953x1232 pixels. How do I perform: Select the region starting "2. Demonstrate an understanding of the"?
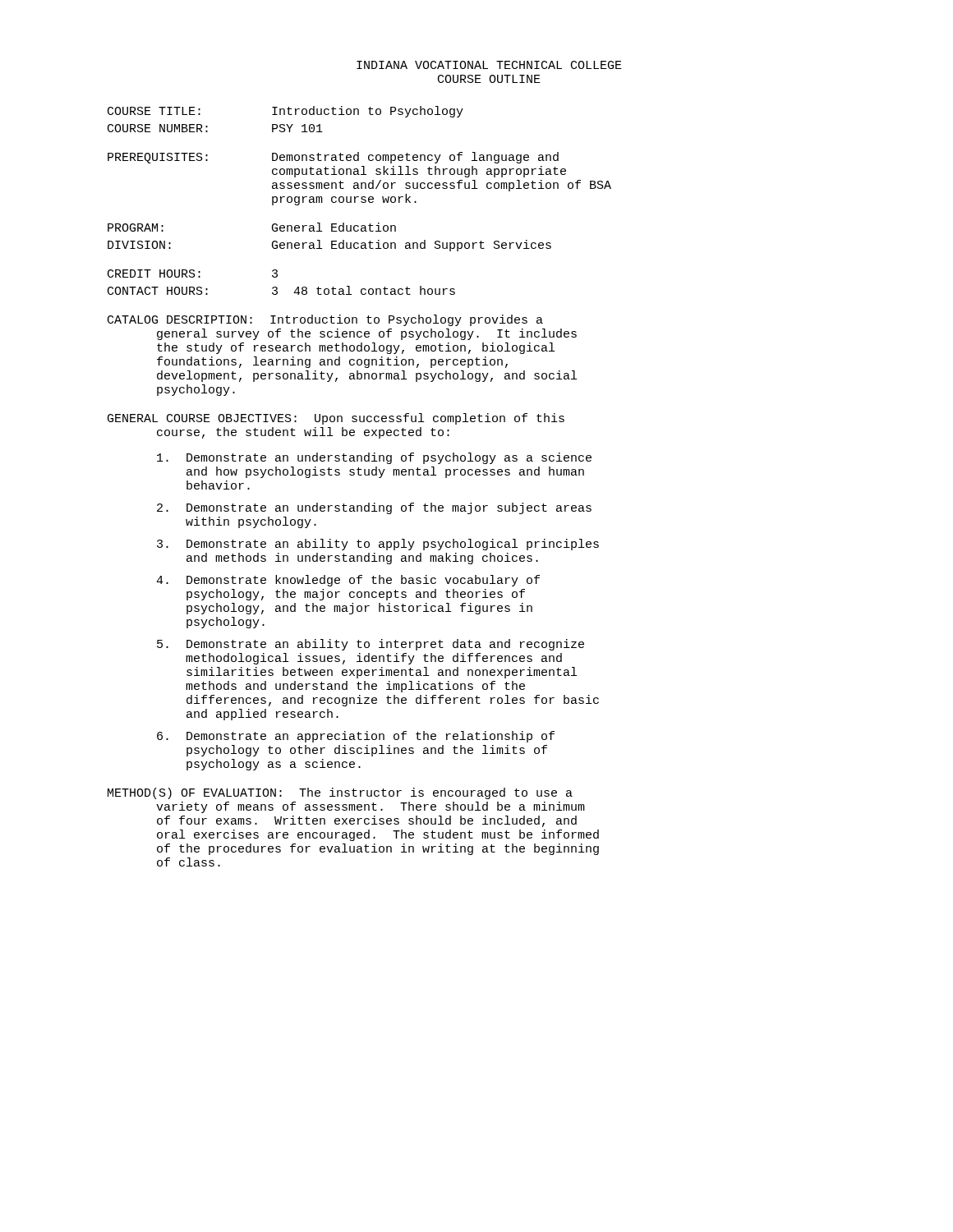(x=513, y=516)
